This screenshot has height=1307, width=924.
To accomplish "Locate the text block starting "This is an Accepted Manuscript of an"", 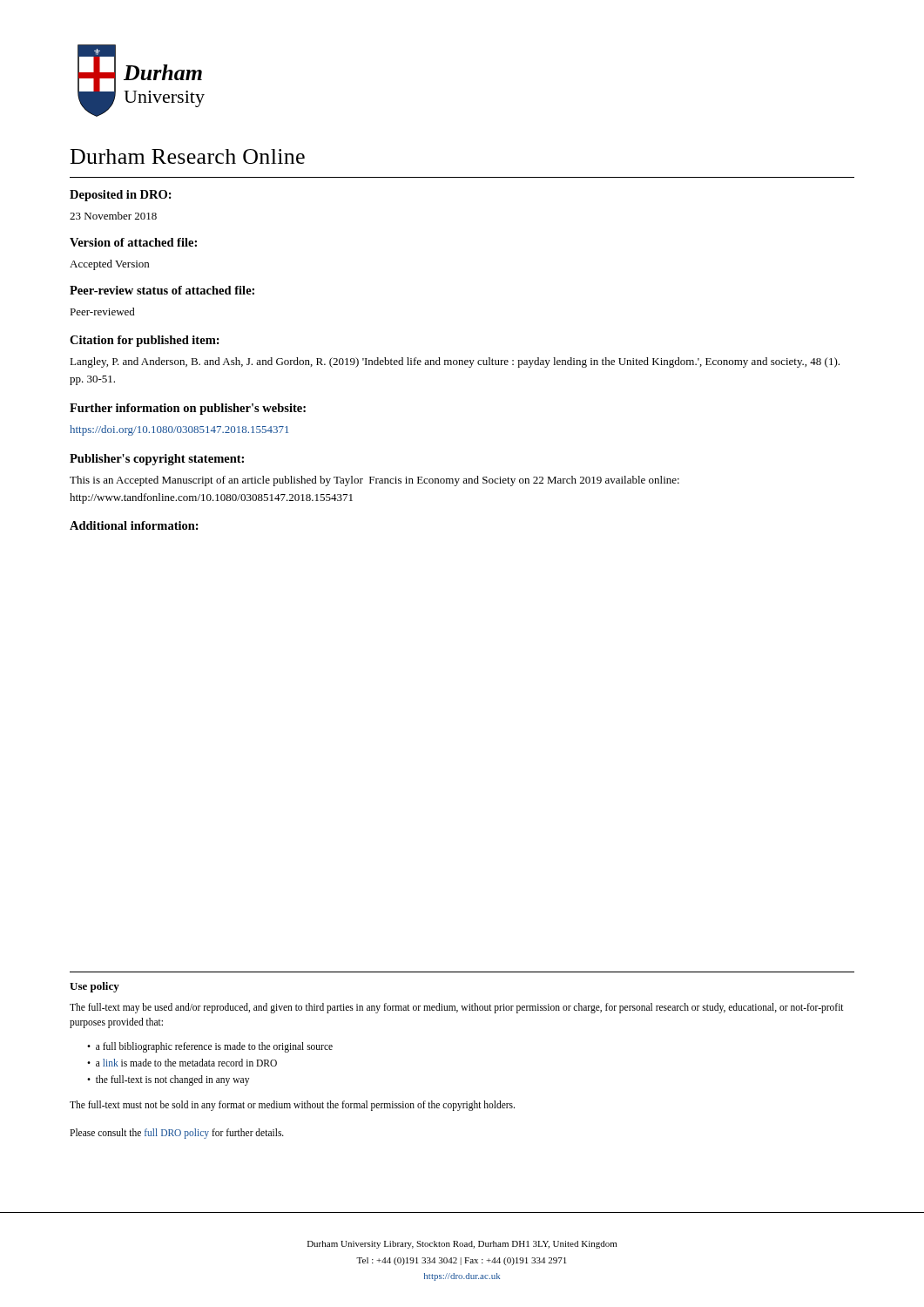I will (x=462, y=488).
